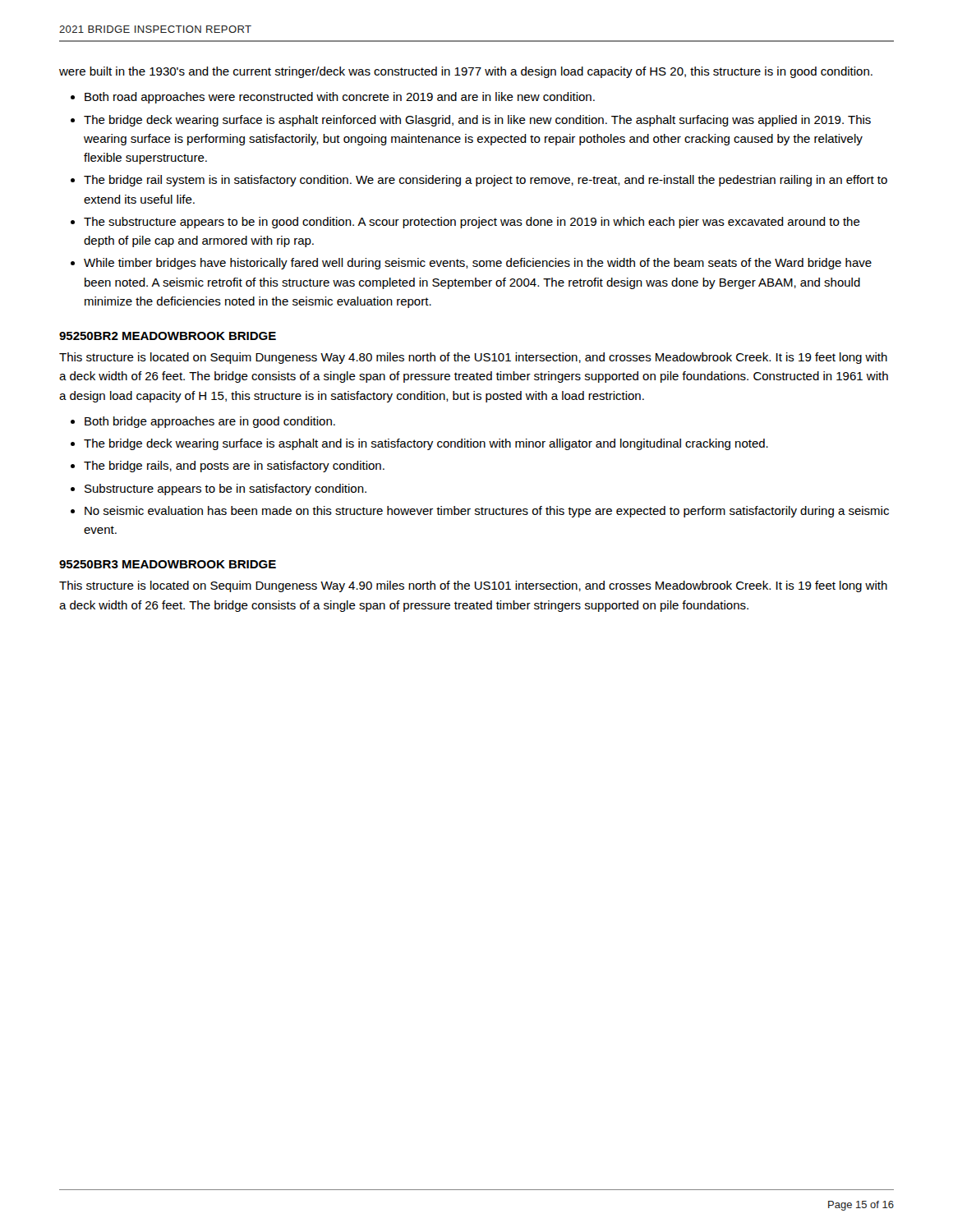The height and width of the screenshot is (1232, 953).
Task: Point to the element starting "No seismic evaluation has been made"
Action: tap(487, 520)
